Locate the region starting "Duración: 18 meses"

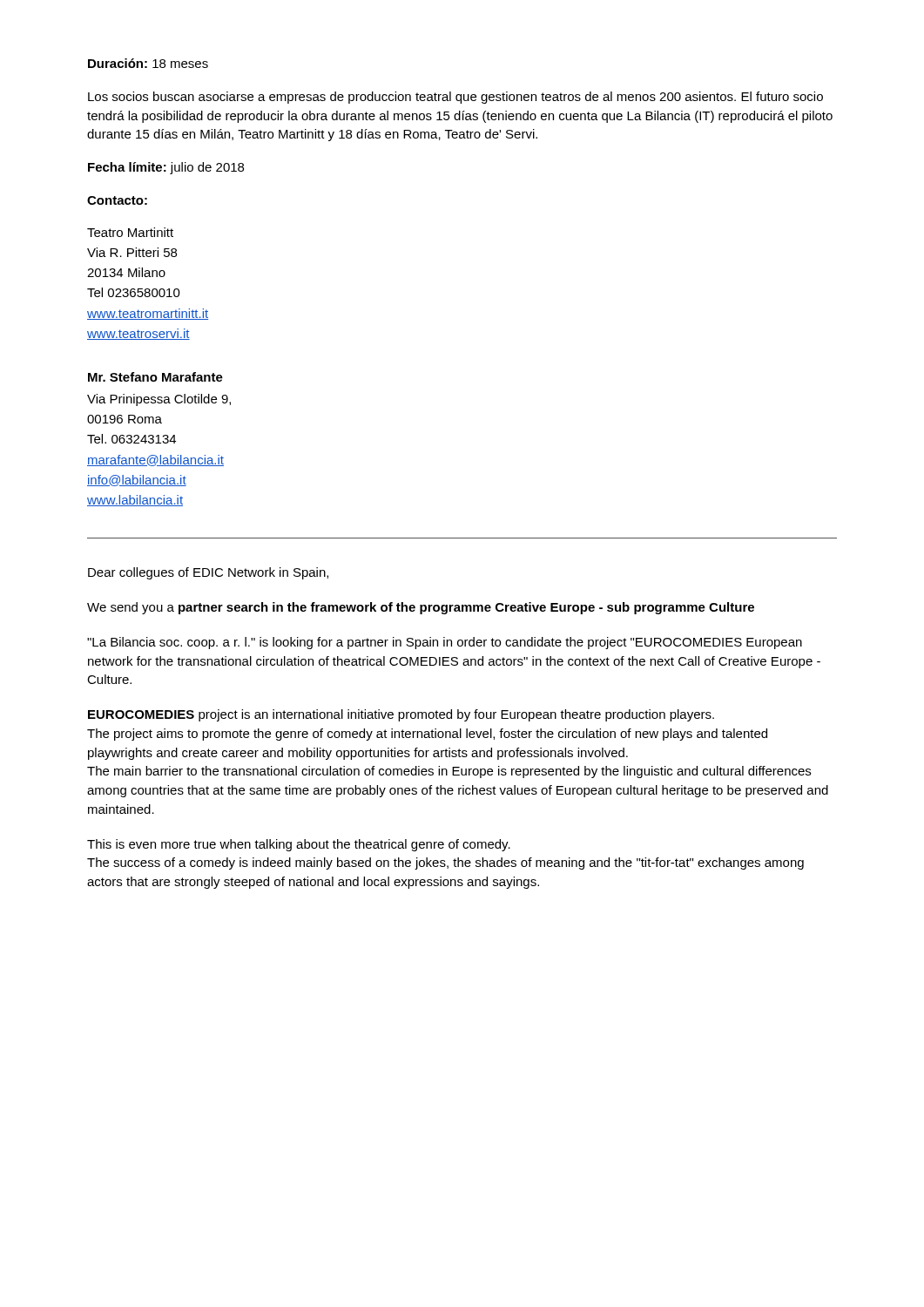pos(148,63)
